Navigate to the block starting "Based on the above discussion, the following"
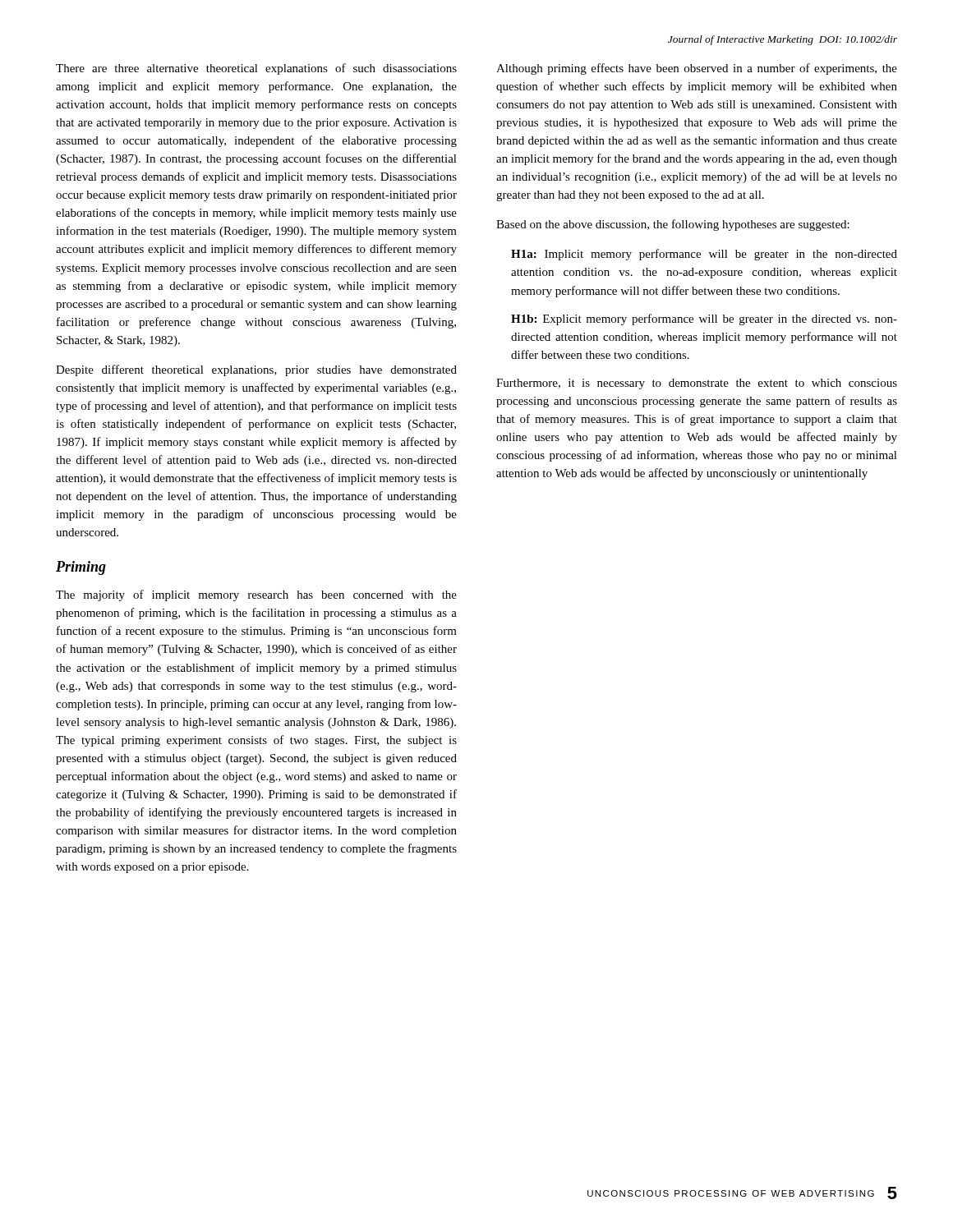The image size is (953, 1232). [x=673, y=225]
